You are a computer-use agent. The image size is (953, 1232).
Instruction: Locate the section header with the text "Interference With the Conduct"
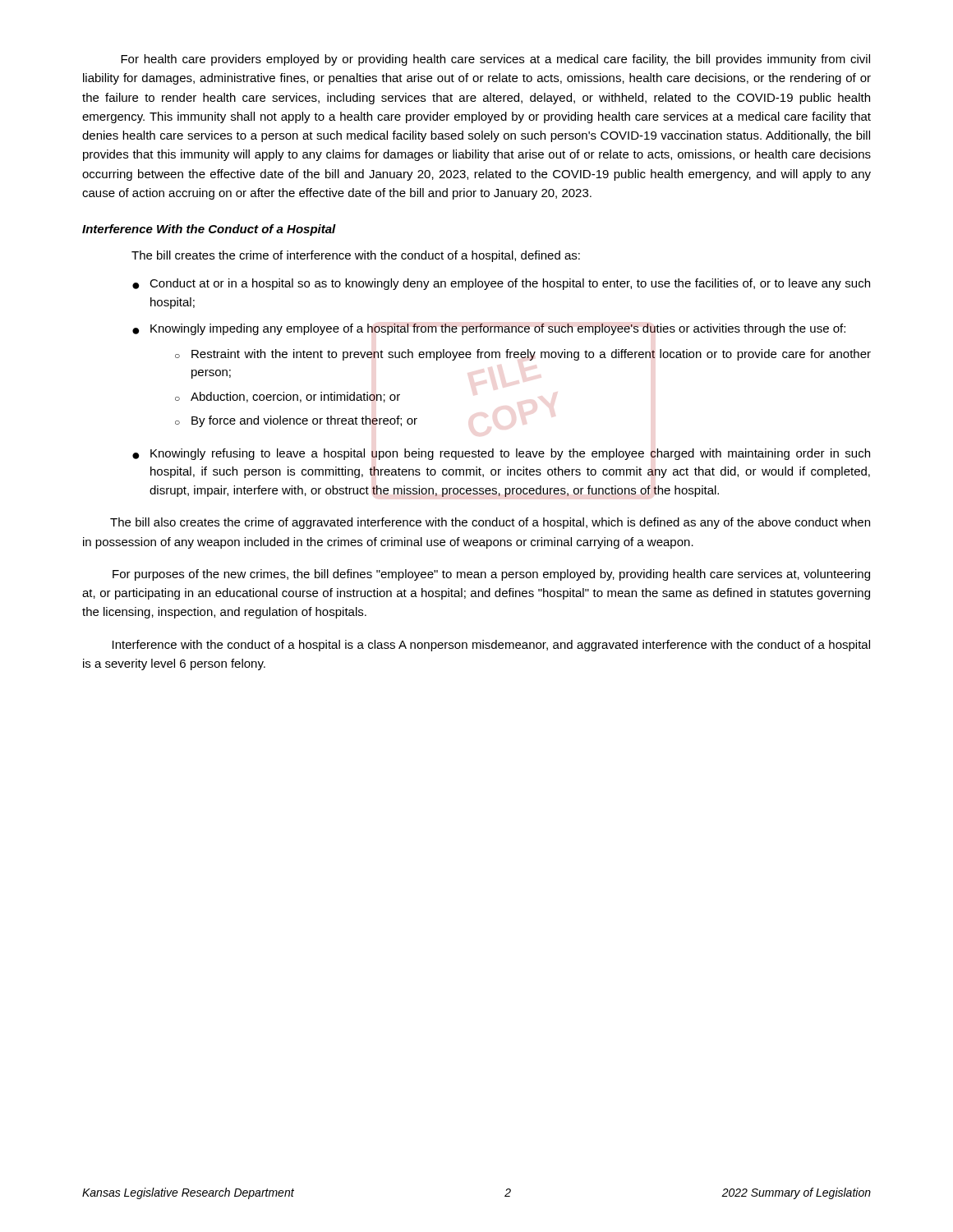pos(209,229)
